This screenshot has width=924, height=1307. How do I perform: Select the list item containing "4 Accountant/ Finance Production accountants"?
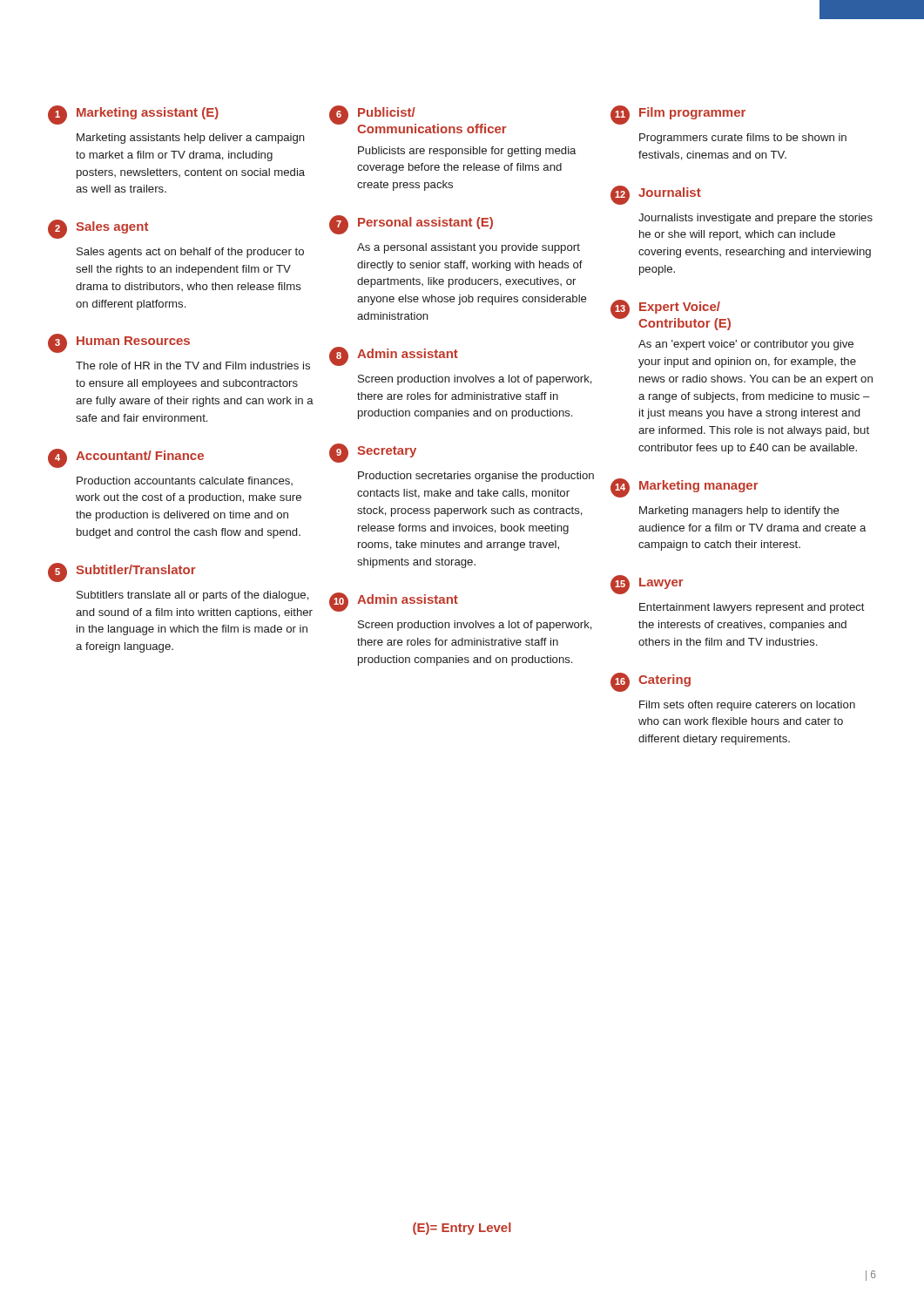[x=181, y=494]
